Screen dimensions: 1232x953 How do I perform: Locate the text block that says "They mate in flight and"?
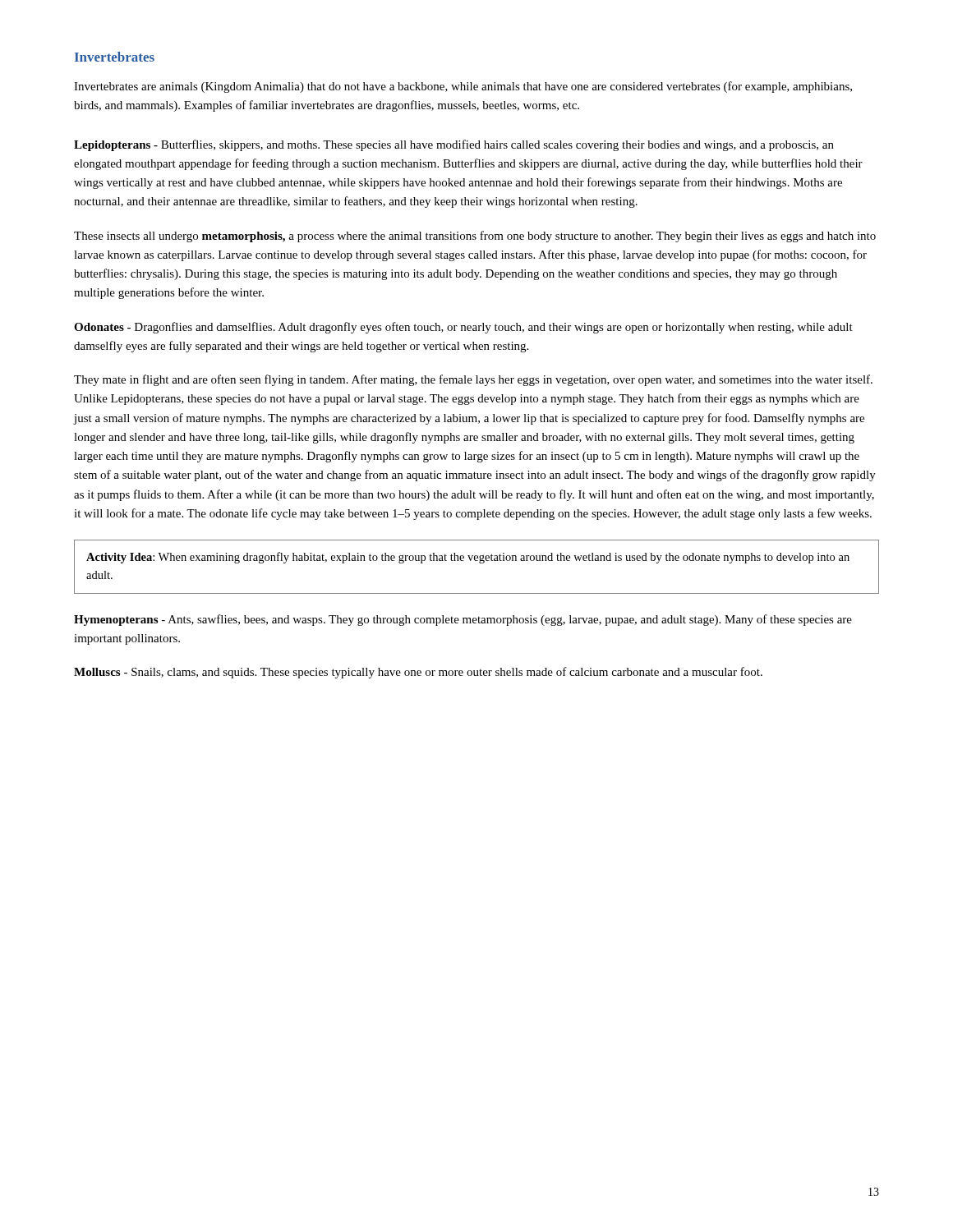[x=475, y=446]
